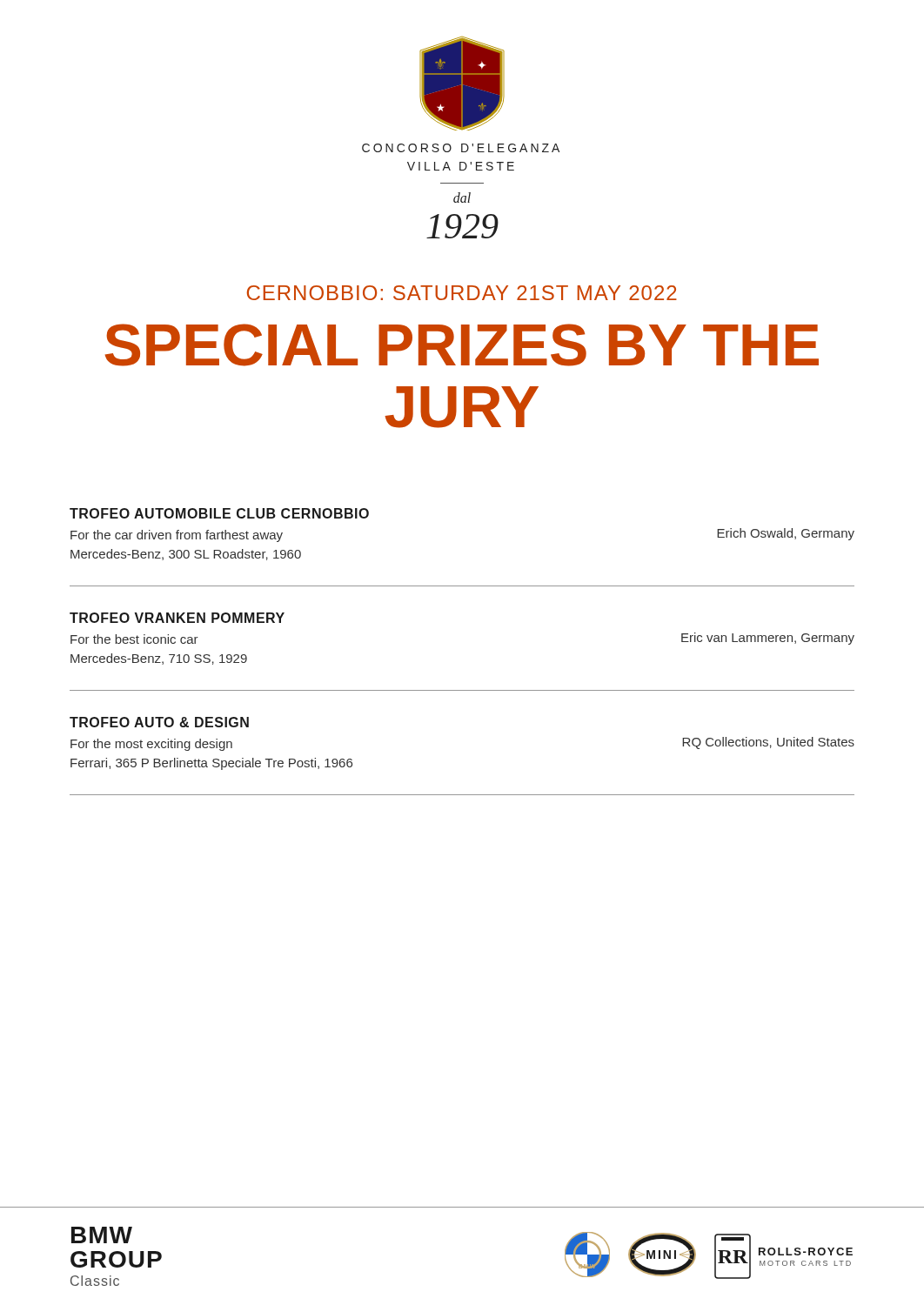
Task: Select the block starting "Eric van Lammeren, Germany"
Action: pyautogui.click(x=767, y=637)
